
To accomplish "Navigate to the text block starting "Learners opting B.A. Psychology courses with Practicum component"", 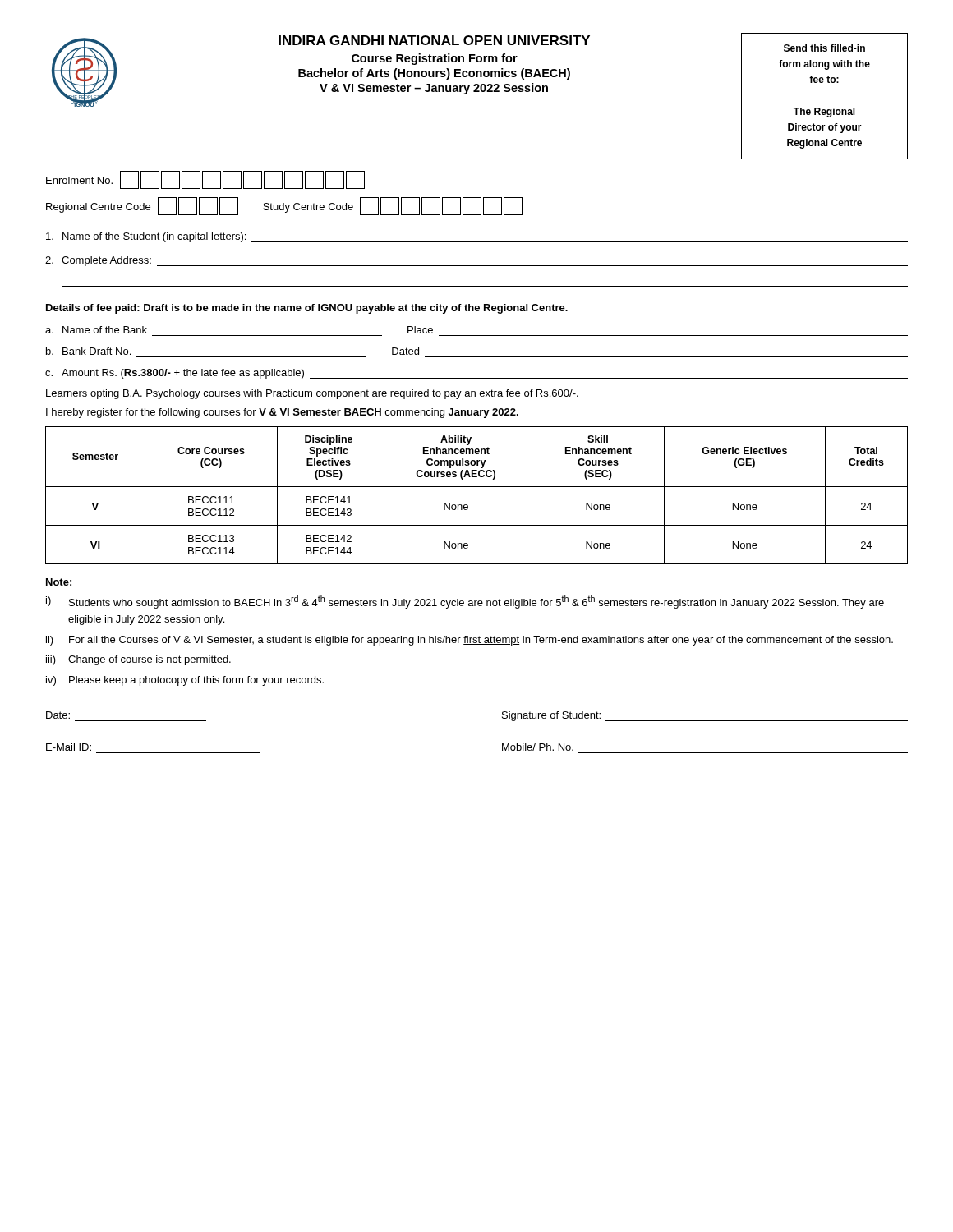I will (312, 393).
